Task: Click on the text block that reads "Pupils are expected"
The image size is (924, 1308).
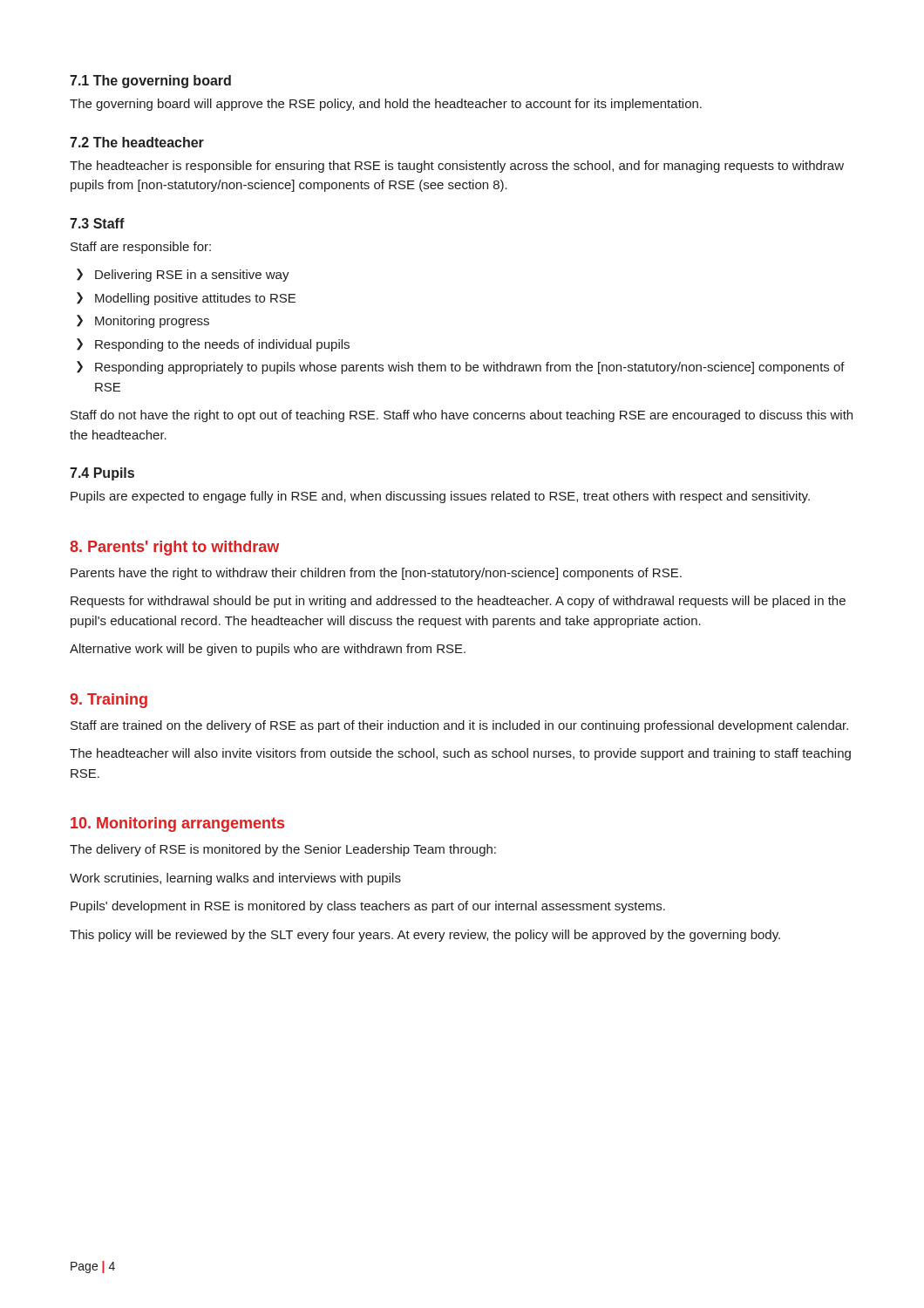Action: pyautogui.click(x=440, y=496)
